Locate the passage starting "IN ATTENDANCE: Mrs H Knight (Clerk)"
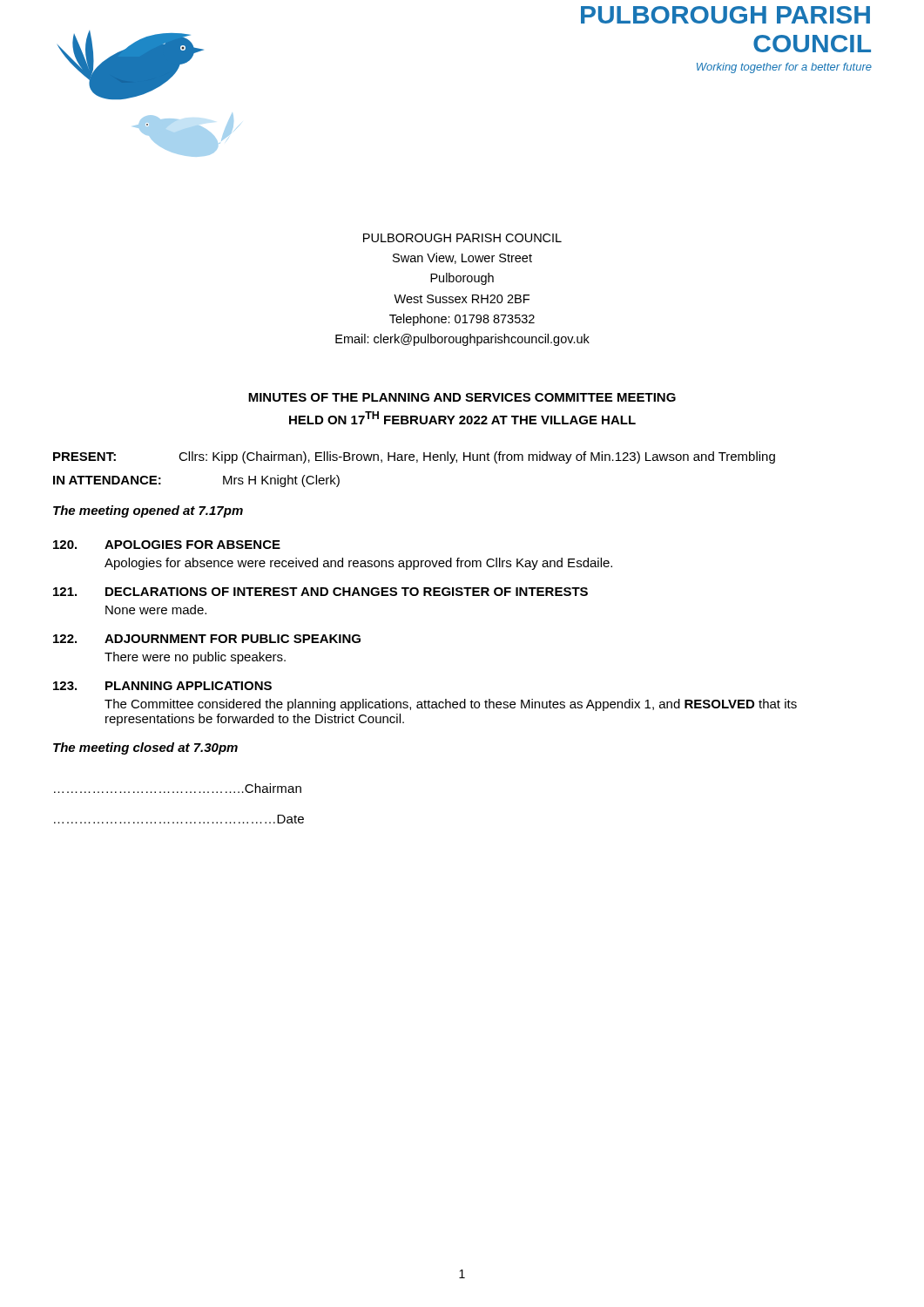924x1307 pixels. pyautogui.click(x=106, y=481)
